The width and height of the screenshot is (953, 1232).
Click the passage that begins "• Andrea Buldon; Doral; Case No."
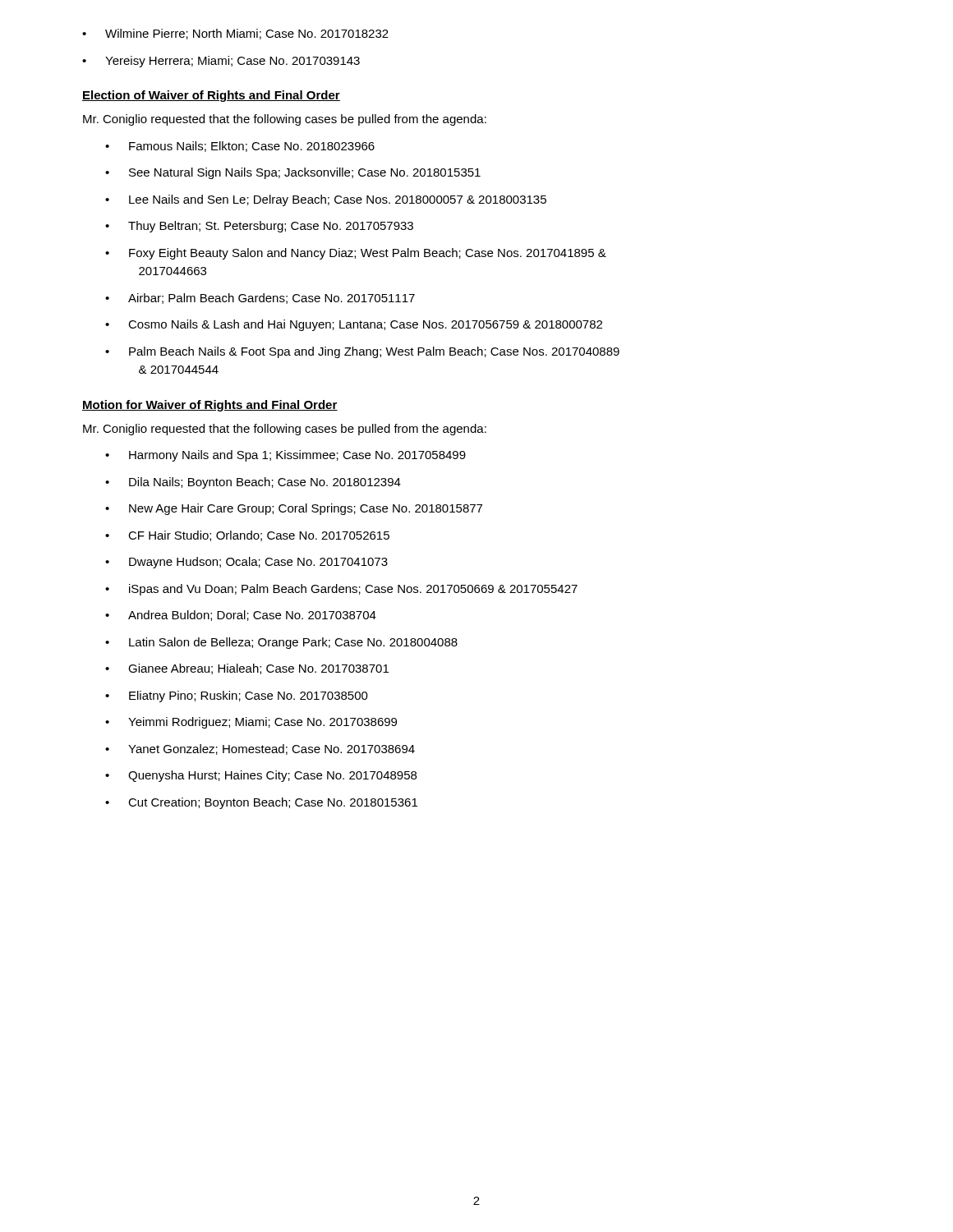pyautogui.click(x=241, y=615)
